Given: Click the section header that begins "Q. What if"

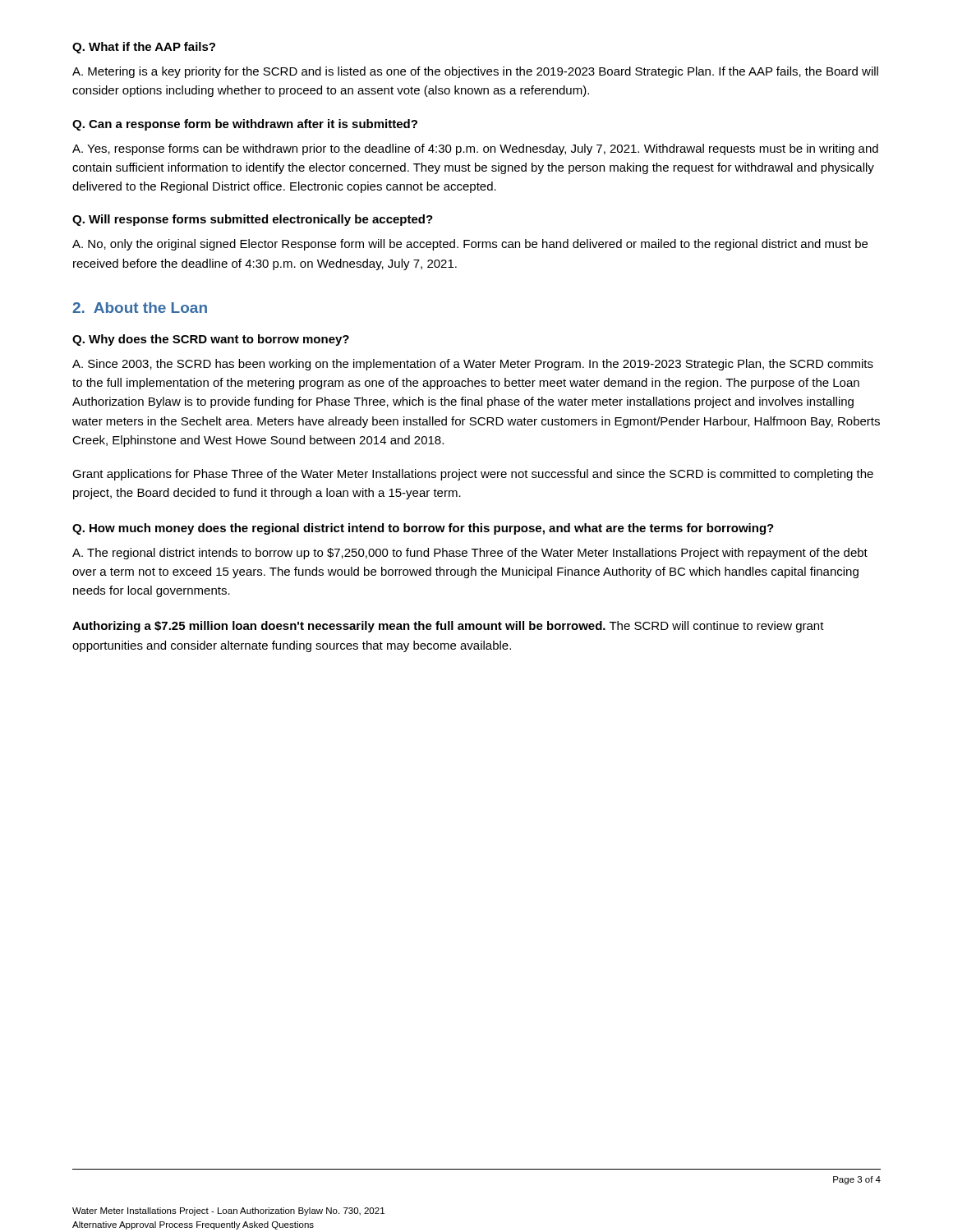Looking at the screenshot, I should point(144,46).
